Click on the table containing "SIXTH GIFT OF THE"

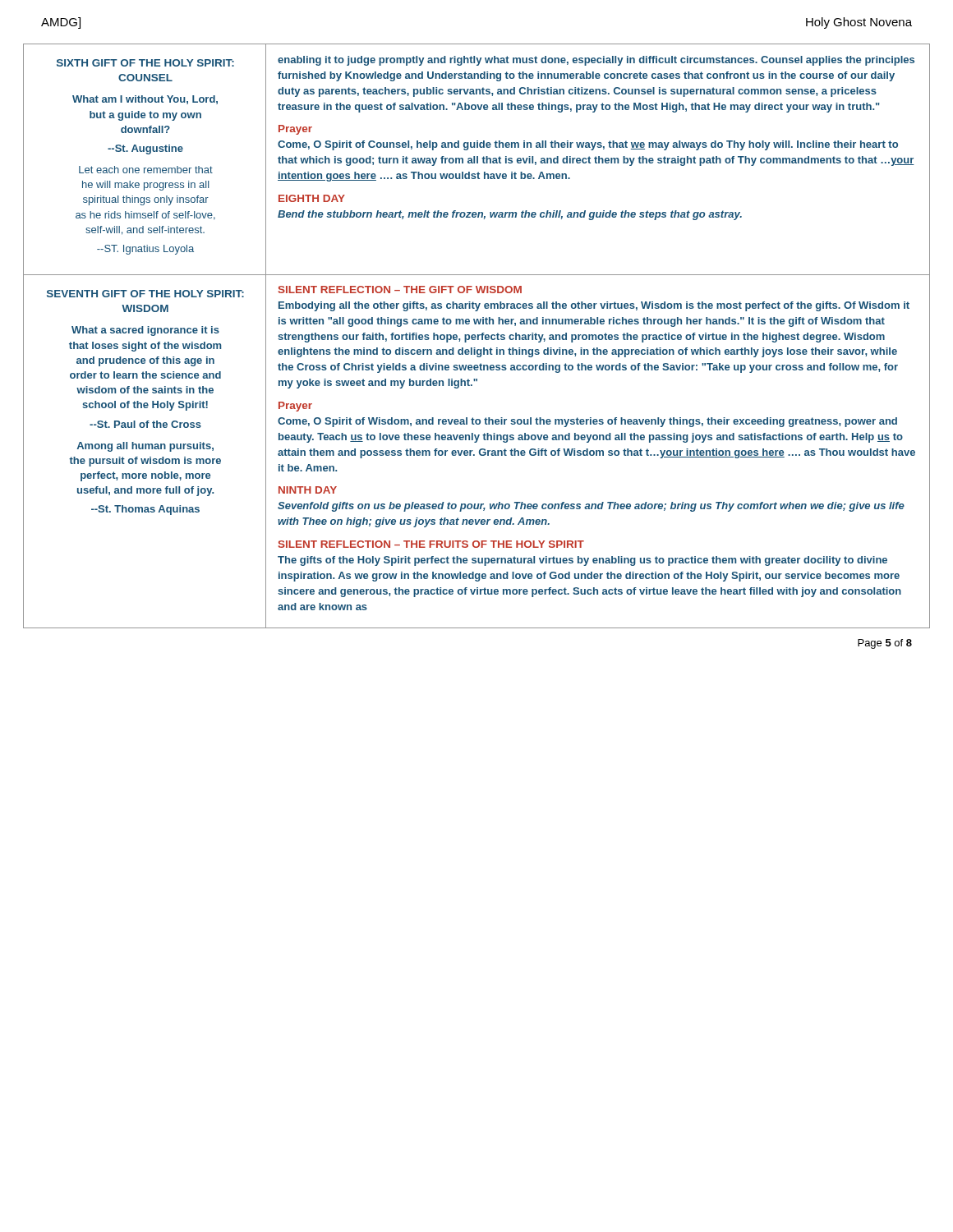click(x=476, y=336)
